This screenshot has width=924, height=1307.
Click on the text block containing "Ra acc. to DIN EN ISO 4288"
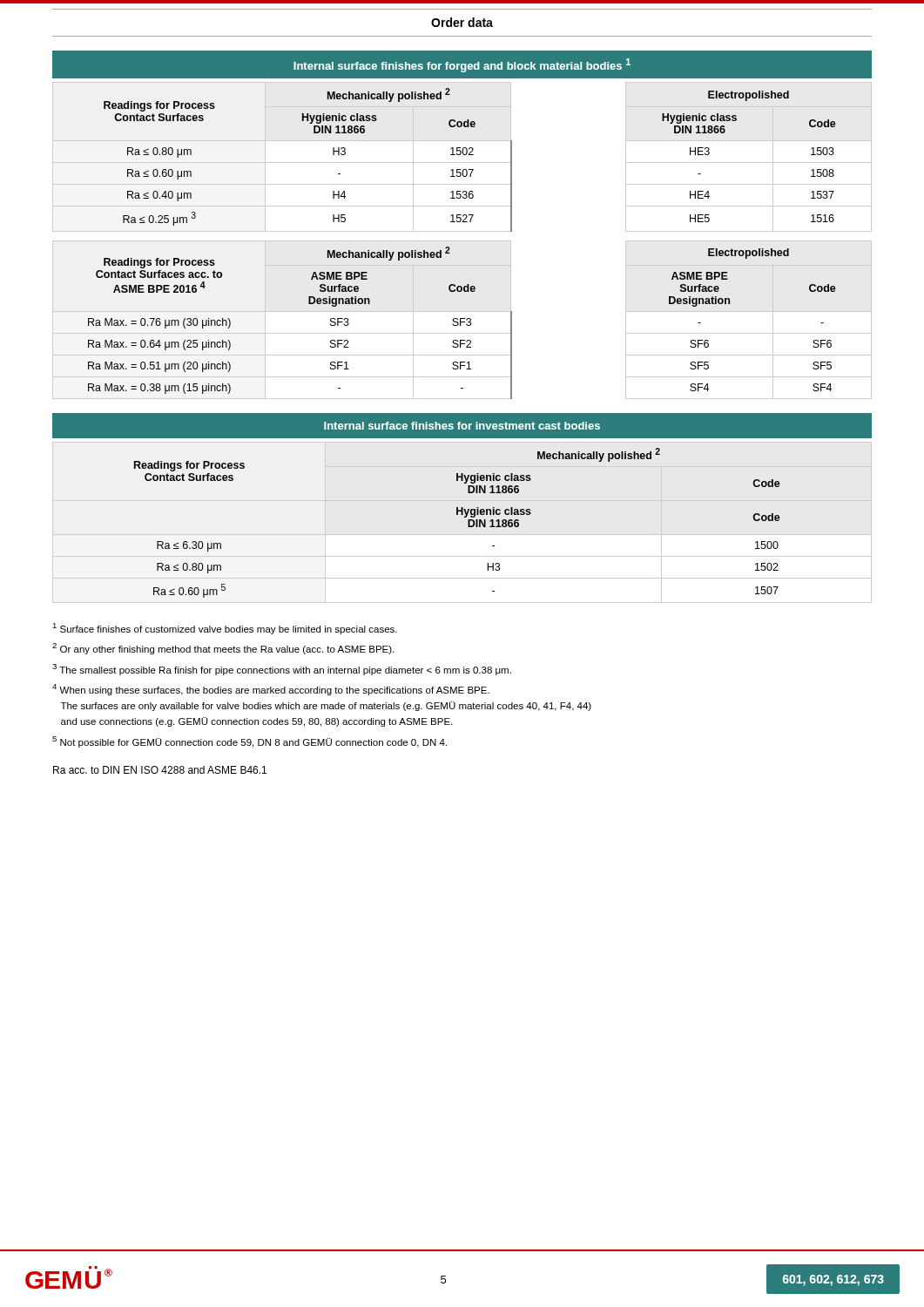160,770
